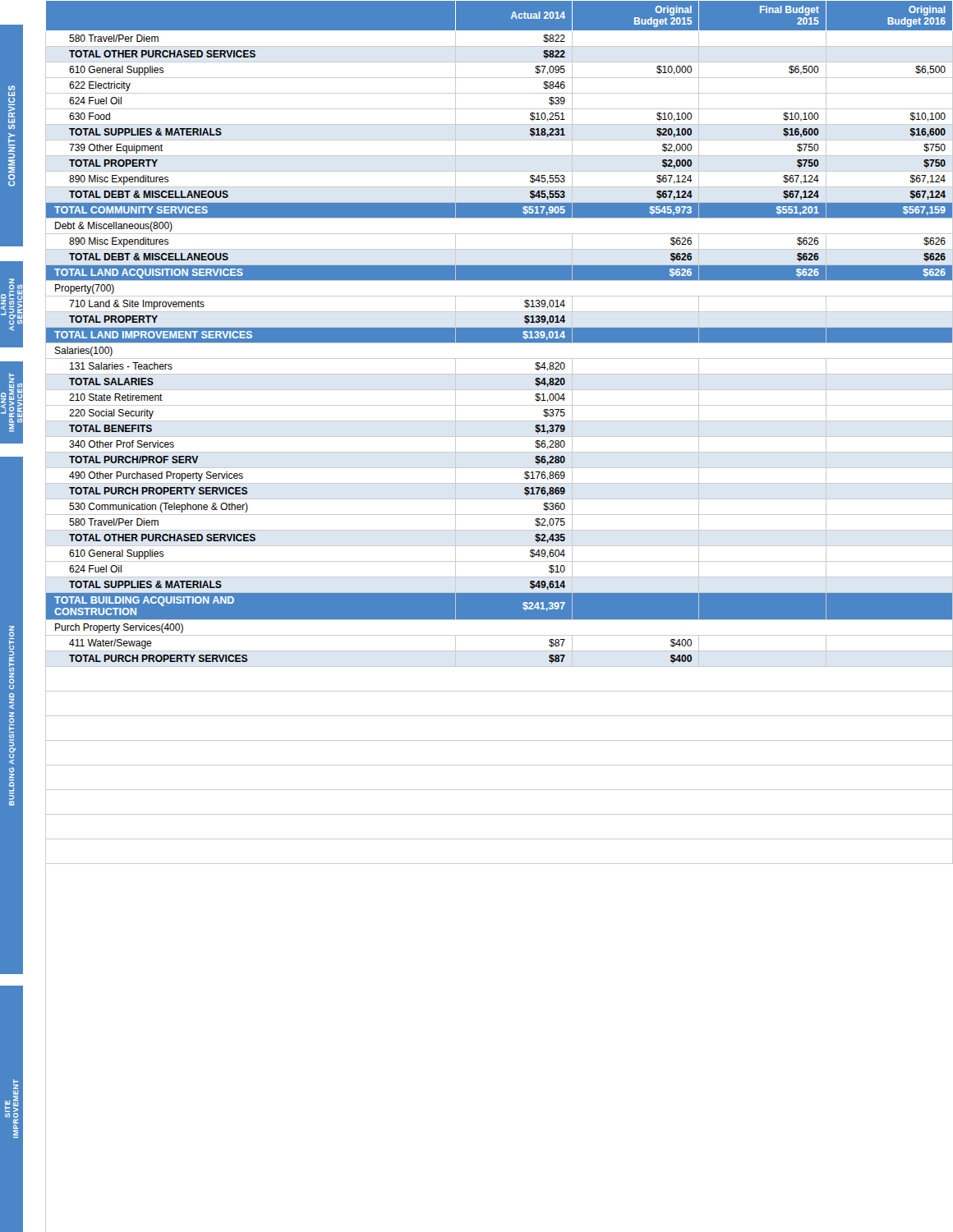Find the section header on this page that starts "BUILDING ACQUISITION AND"
Image resolution: width=953 pixels, height=1232 pixels.
coord(12,715)
